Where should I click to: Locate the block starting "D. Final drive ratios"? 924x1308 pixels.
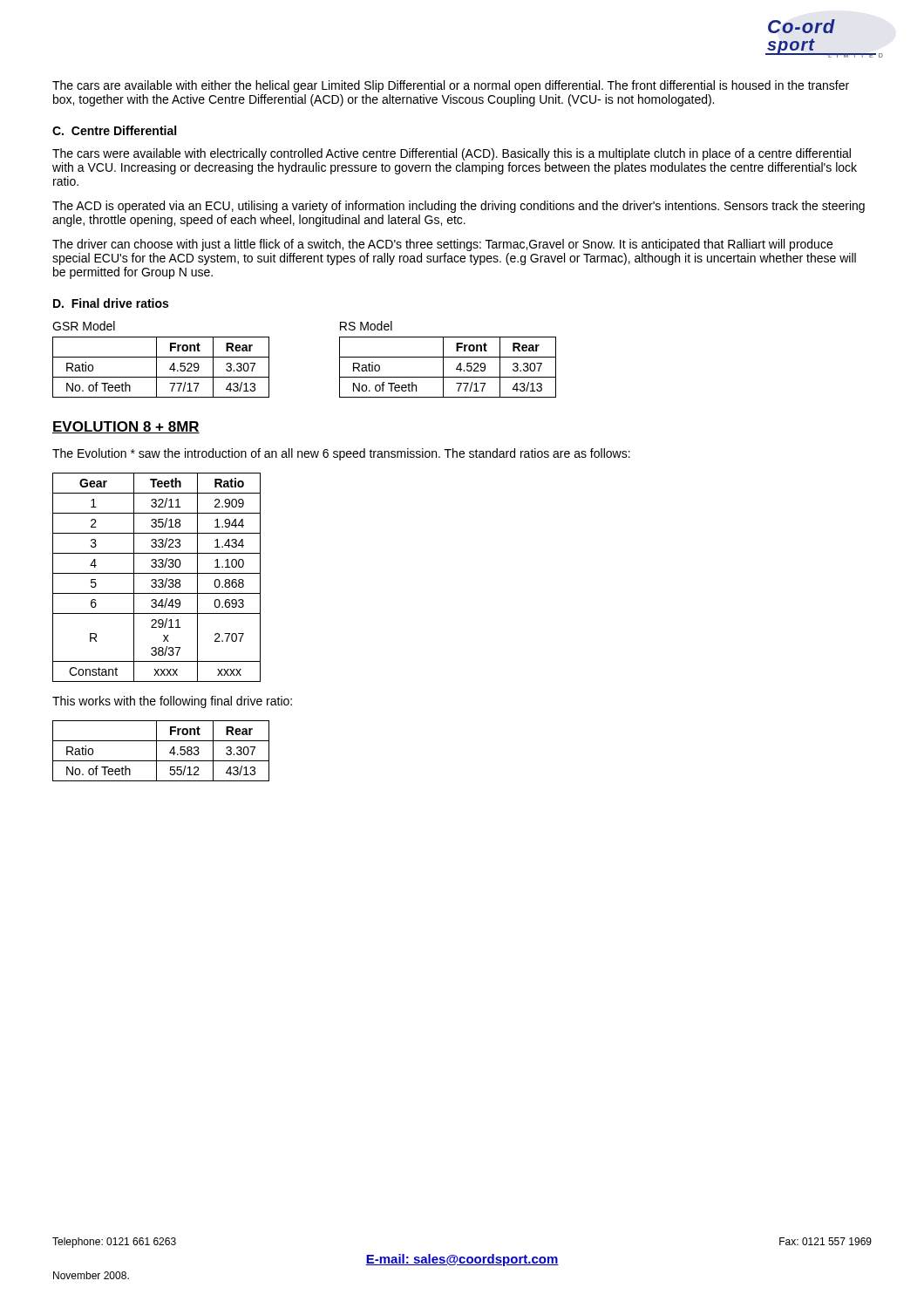111,303
